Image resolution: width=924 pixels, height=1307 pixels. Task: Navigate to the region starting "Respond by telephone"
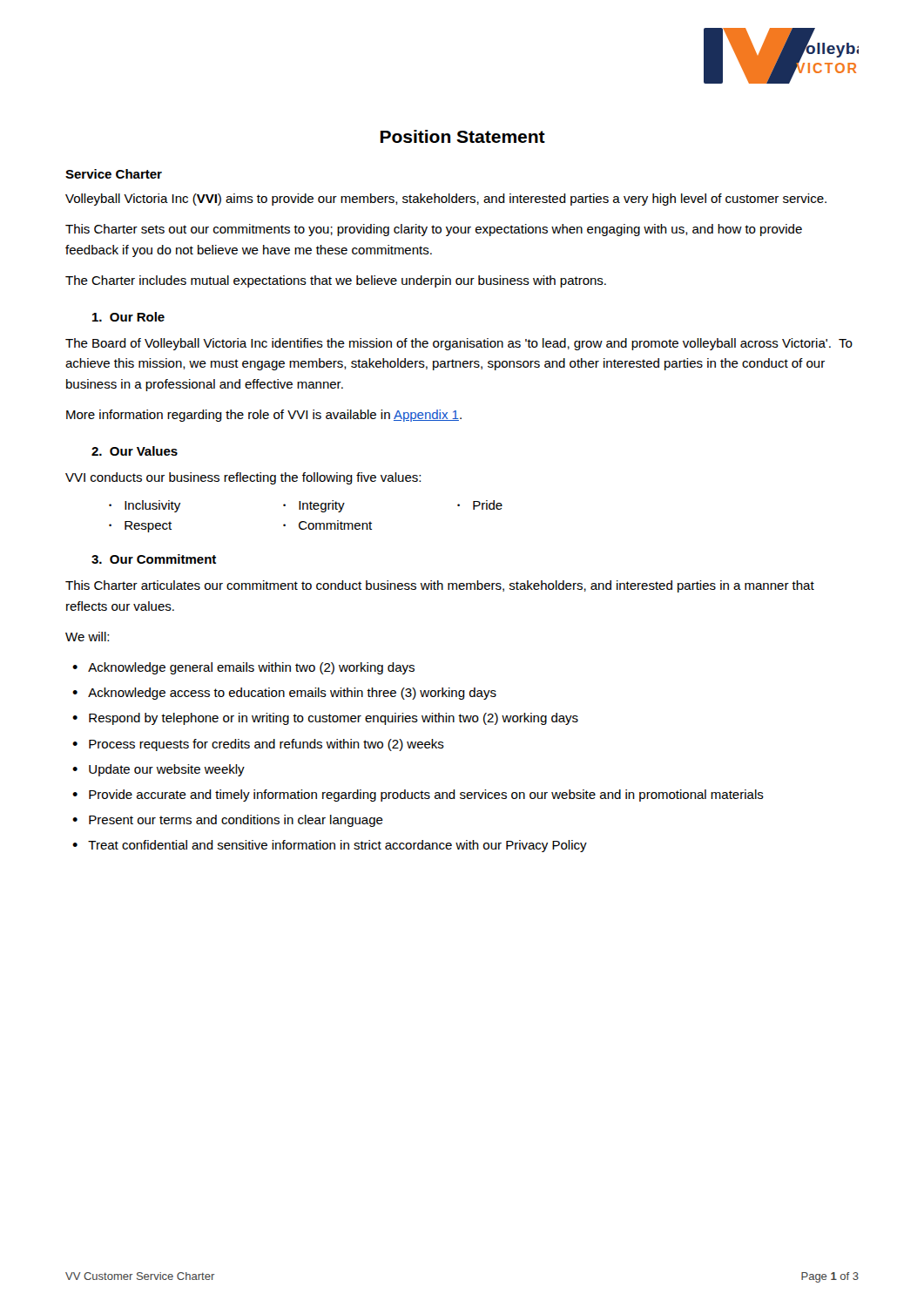pyautogui.click(x=333, y=718)
